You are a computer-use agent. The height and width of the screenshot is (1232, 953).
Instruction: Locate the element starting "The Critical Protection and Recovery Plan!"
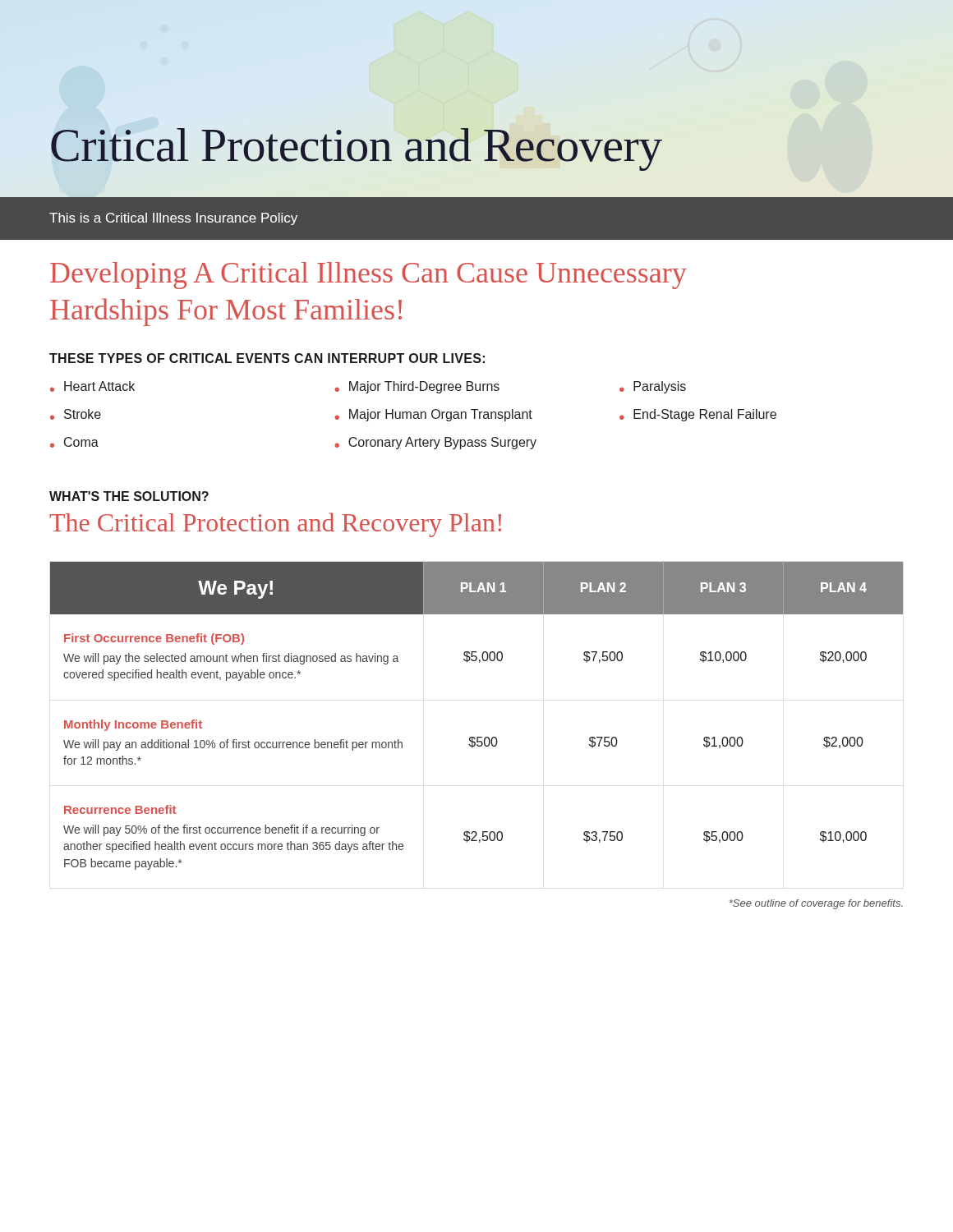click(277, 522)
